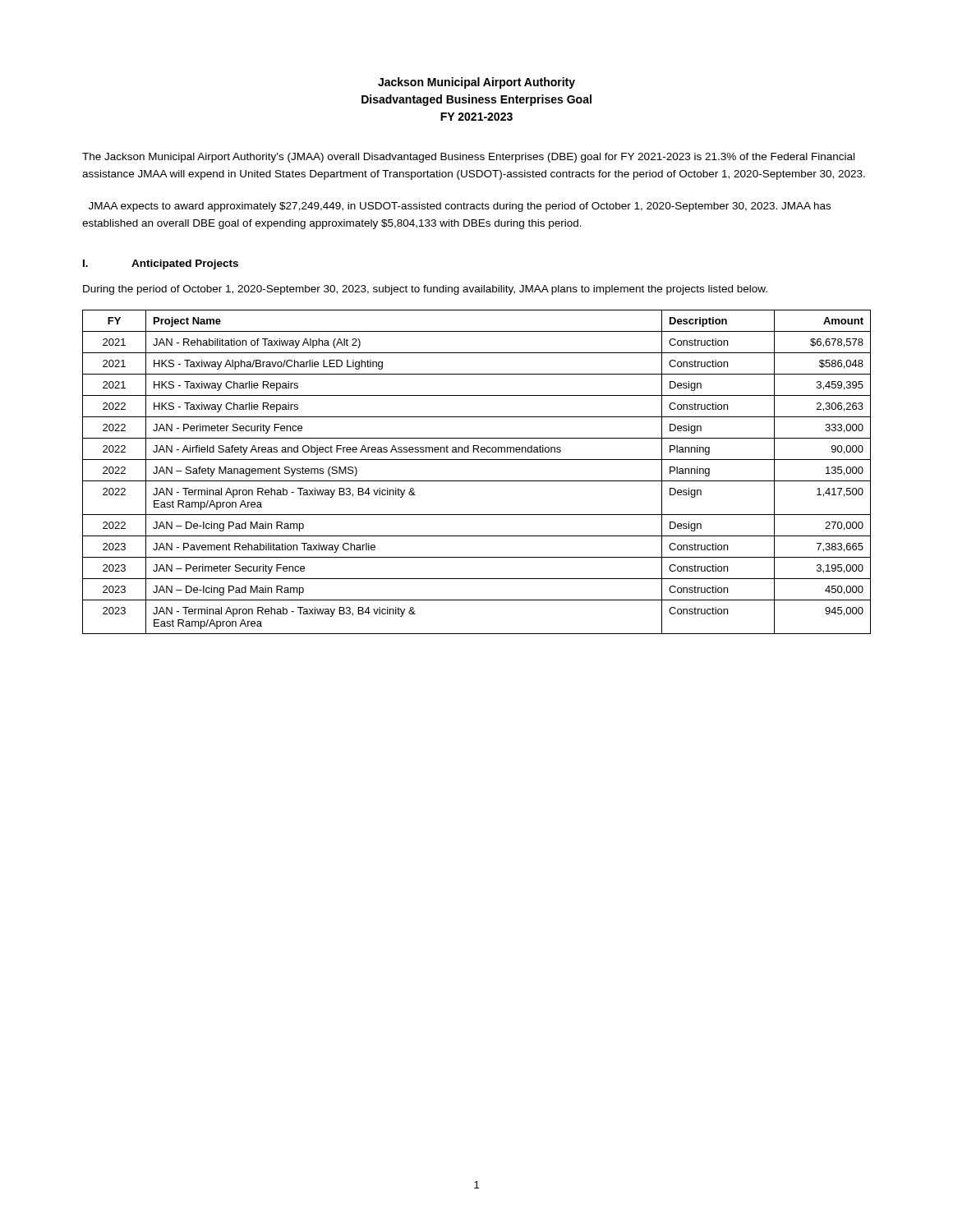The width and height of the screenshot is (953, 1232).
Task: Click the passage that begins "The Jackson Municipal Airport Authority's"
Action: pyautogui.click(x=474, y=165)
